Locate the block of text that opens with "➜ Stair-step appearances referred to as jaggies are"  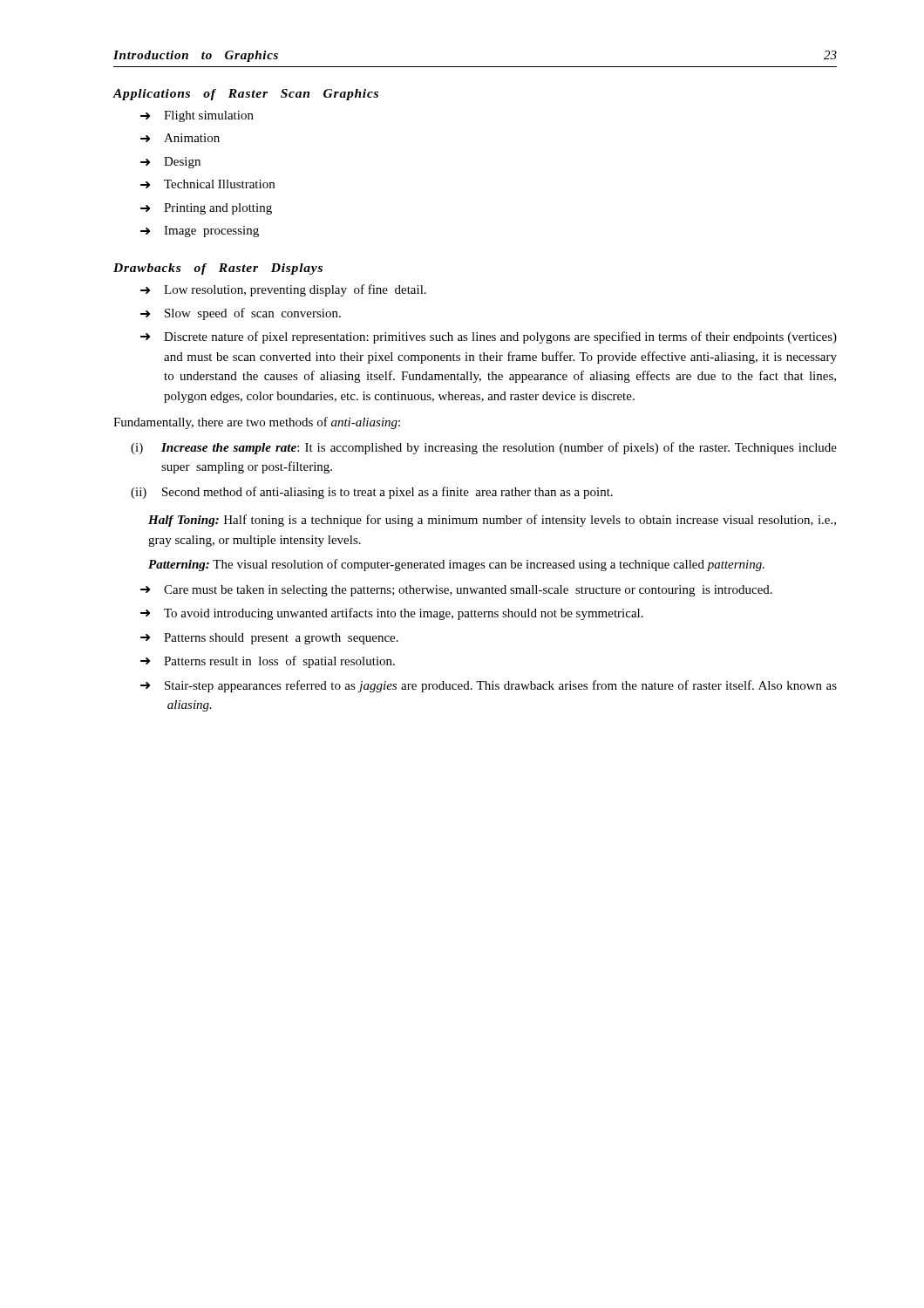pos(488,695)
